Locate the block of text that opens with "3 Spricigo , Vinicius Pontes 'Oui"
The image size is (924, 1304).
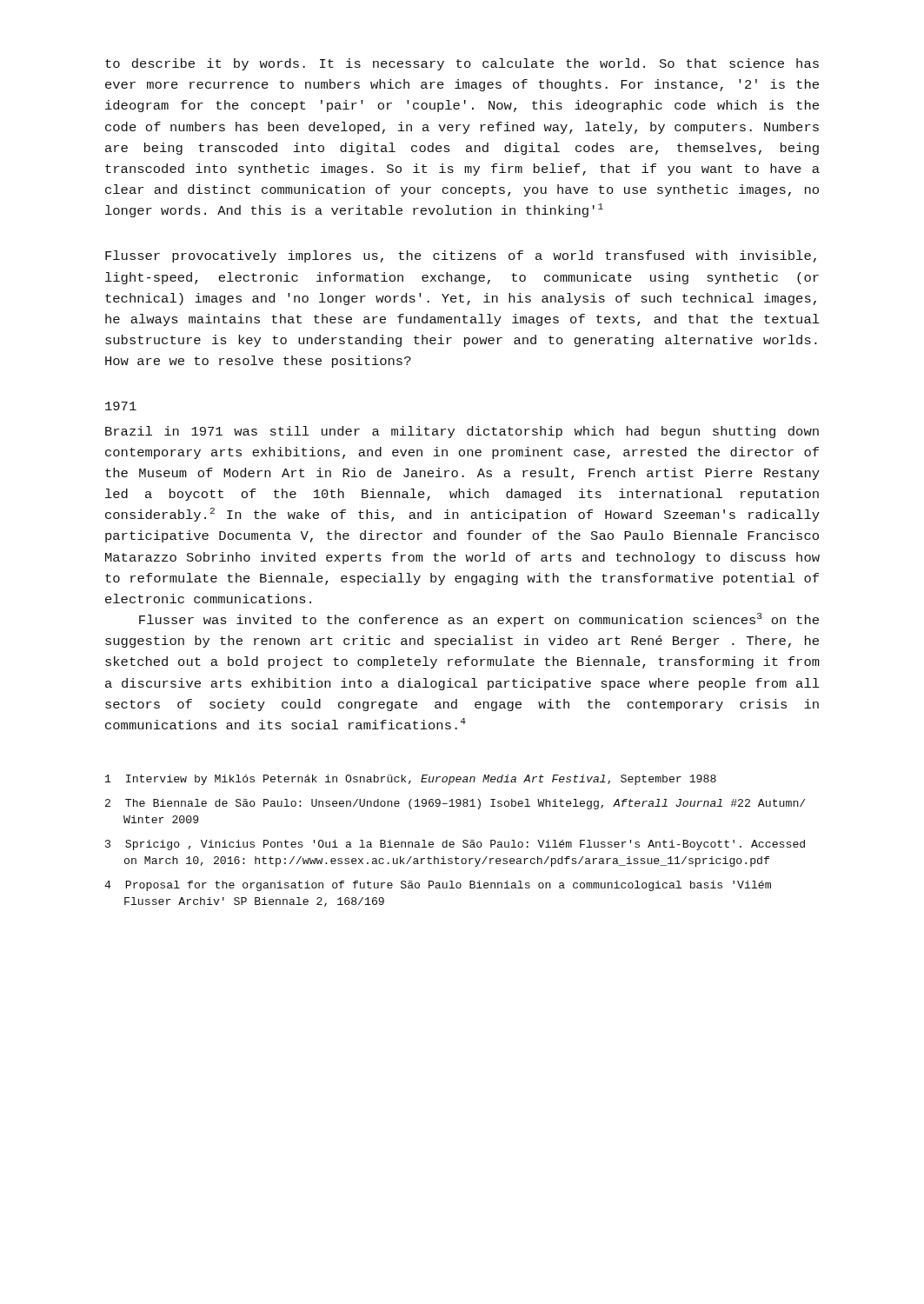tap(455, 853)
